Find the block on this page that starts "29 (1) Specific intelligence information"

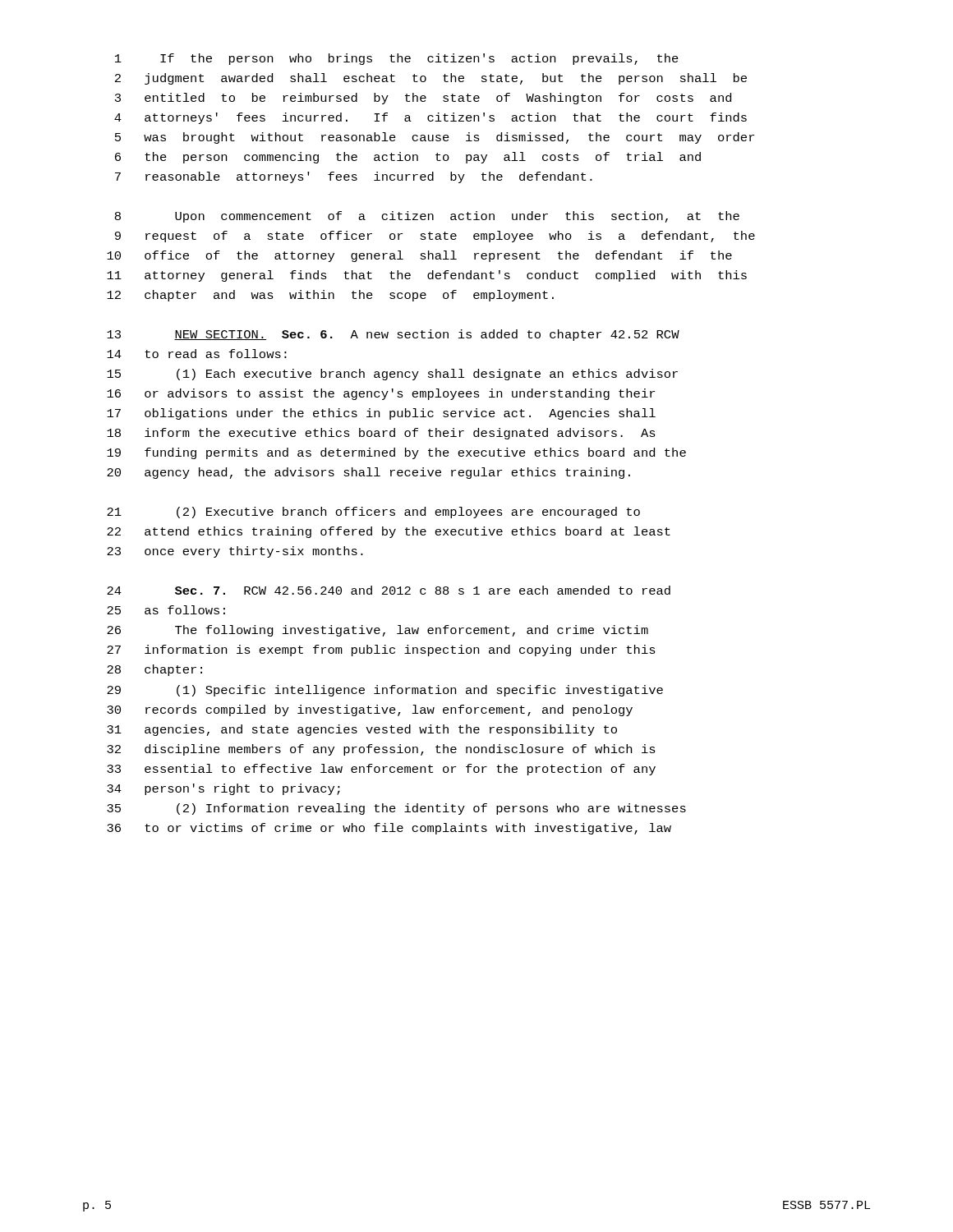pyautogui.click(x=476, y=740)
